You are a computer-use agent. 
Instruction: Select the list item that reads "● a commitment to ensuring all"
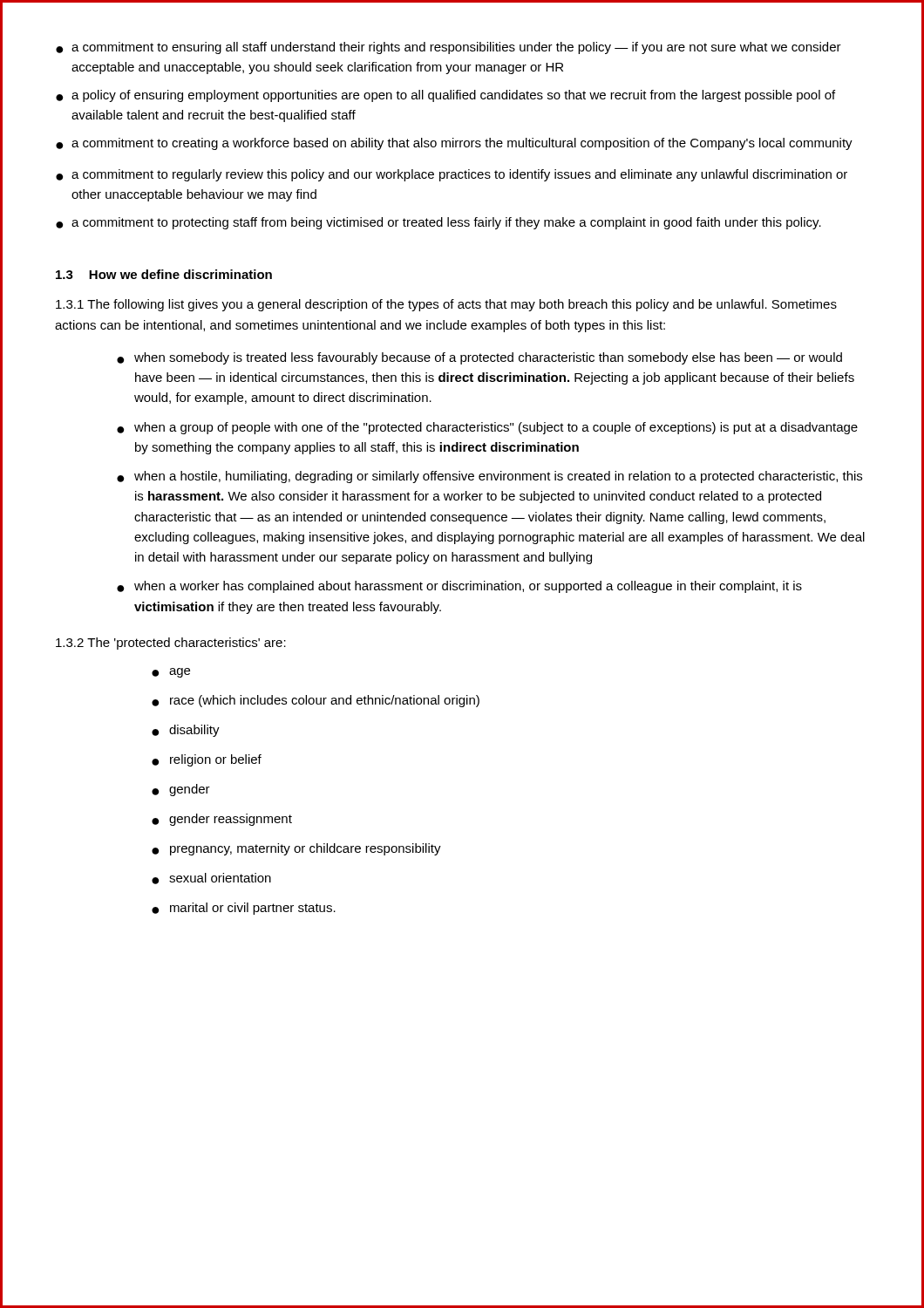click(x=462, y=57)
